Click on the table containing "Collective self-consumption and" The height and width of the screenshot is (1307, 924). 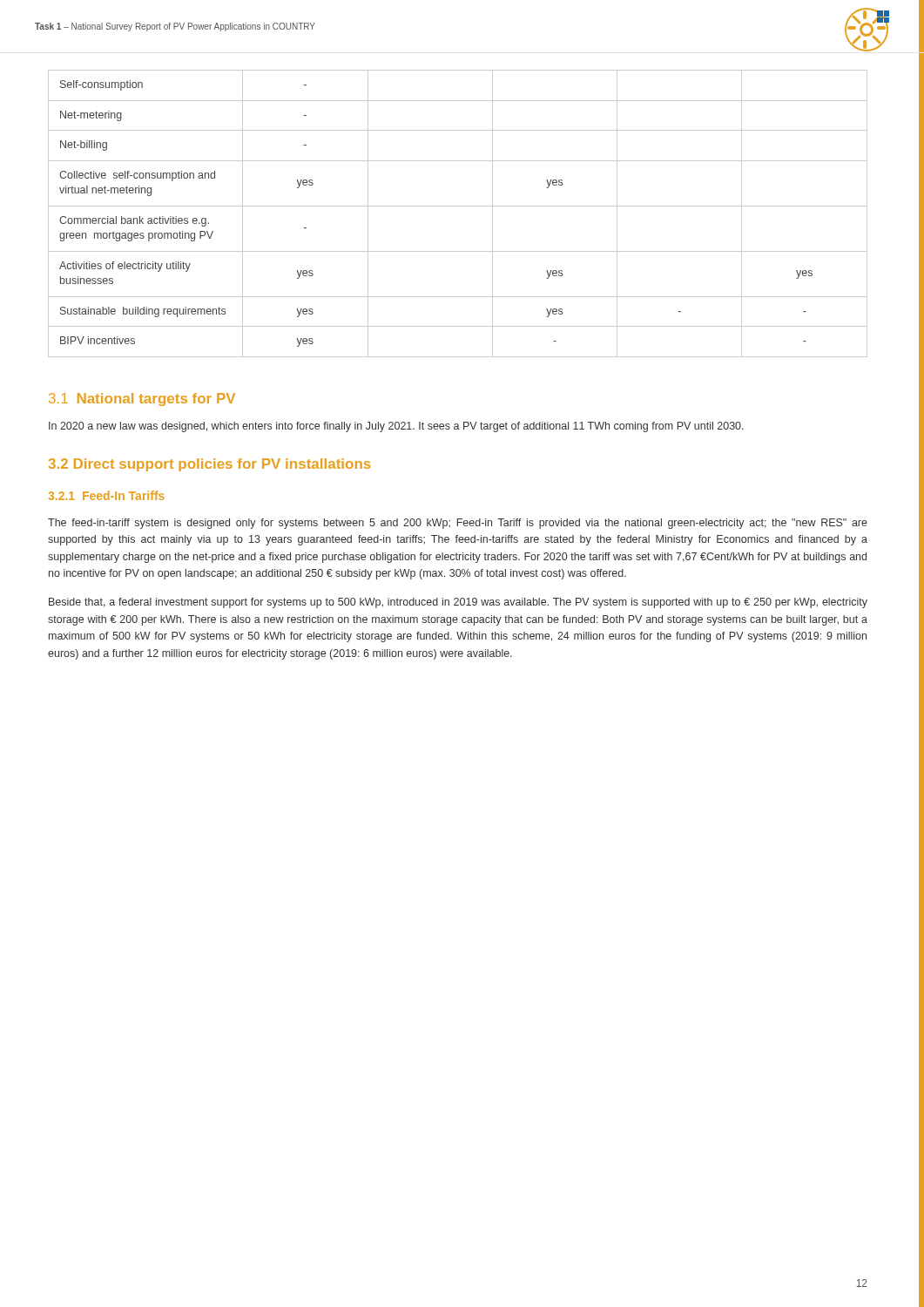pyautogui.click(x=458, y=213)
